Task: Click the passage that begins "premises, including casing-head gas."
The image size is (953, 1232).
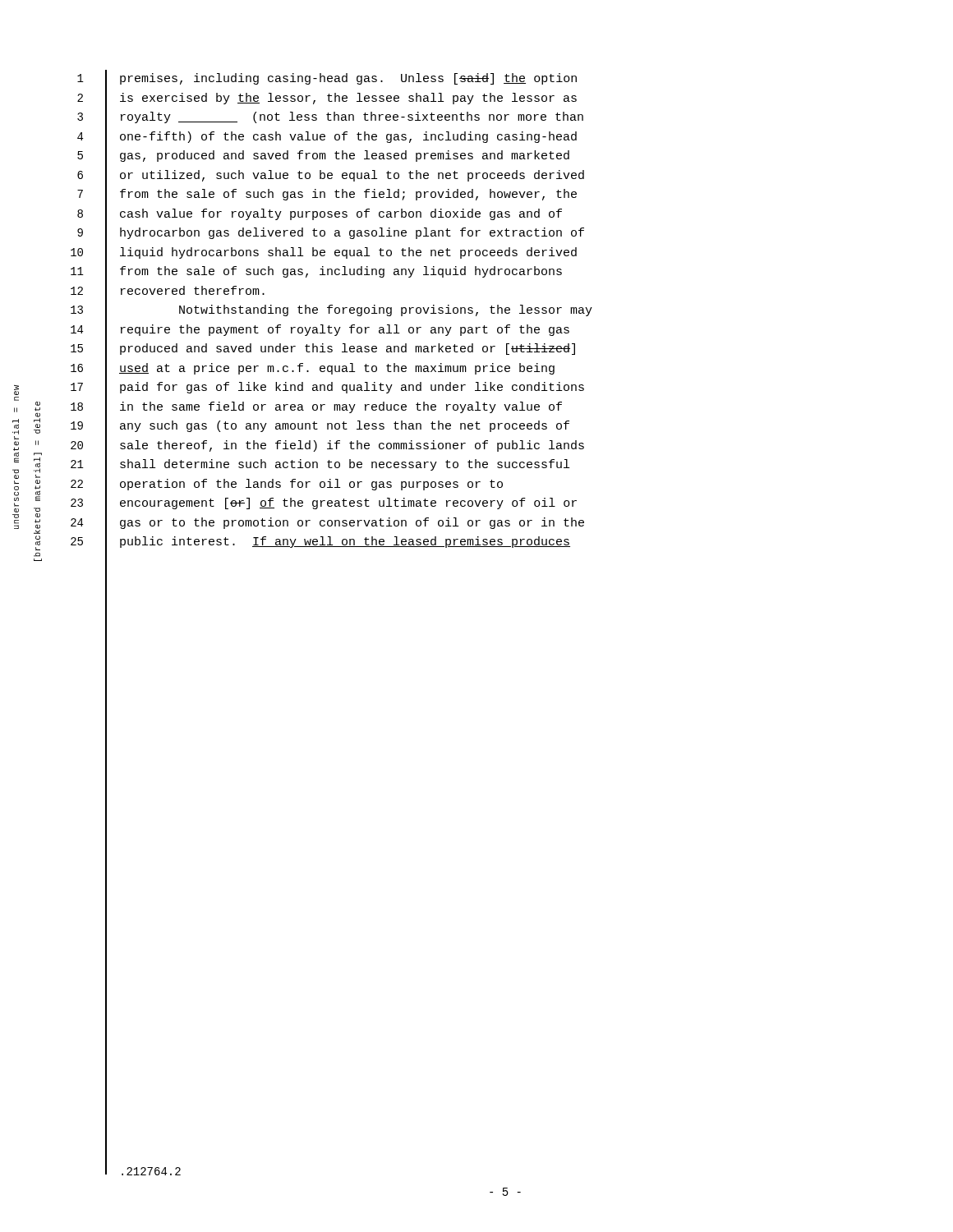Action: click(x=505, y=311)
